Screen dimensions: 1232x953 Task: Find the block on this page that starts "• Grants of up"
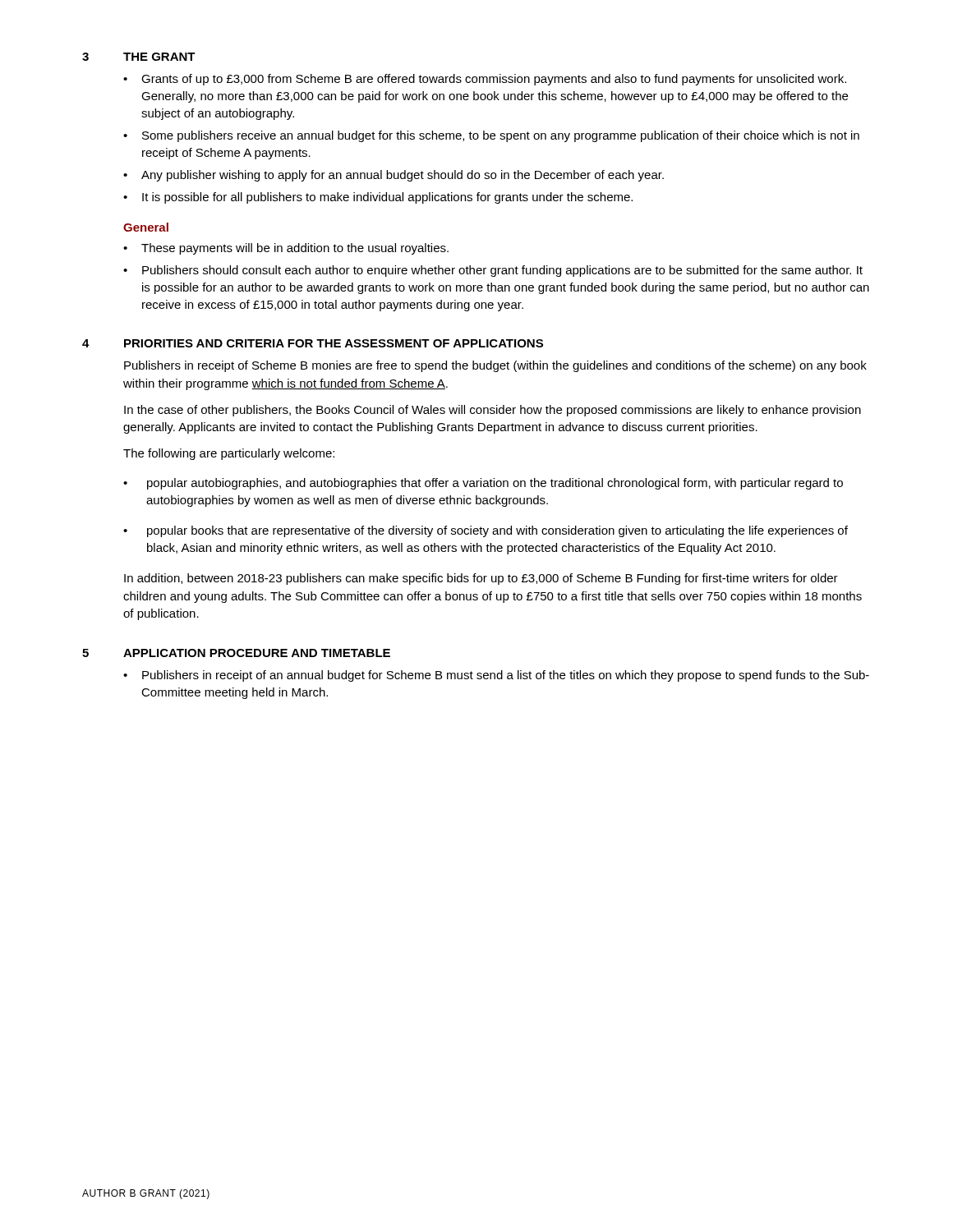[x=497, y=96]
